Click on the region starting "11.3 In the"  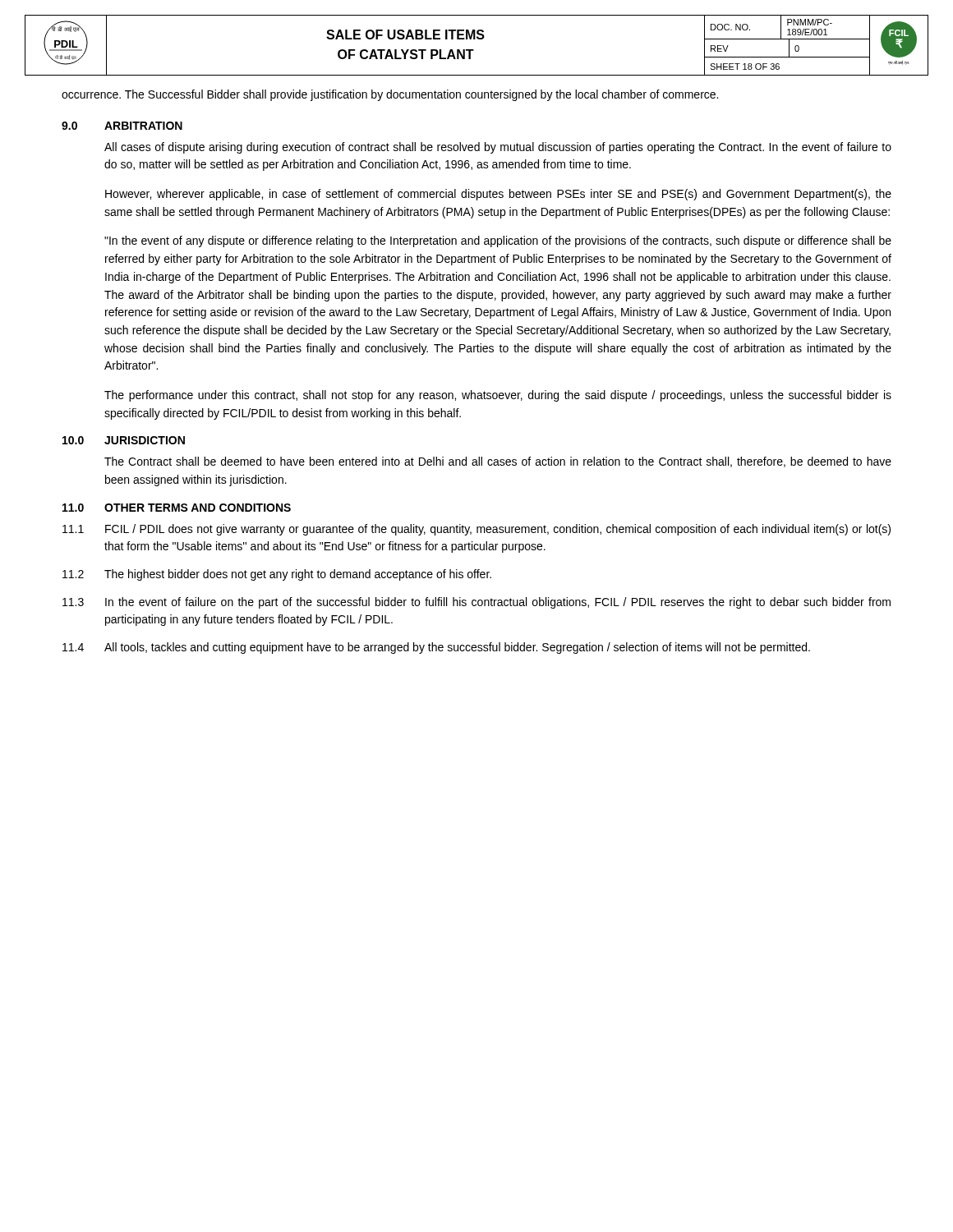(476, 611)
